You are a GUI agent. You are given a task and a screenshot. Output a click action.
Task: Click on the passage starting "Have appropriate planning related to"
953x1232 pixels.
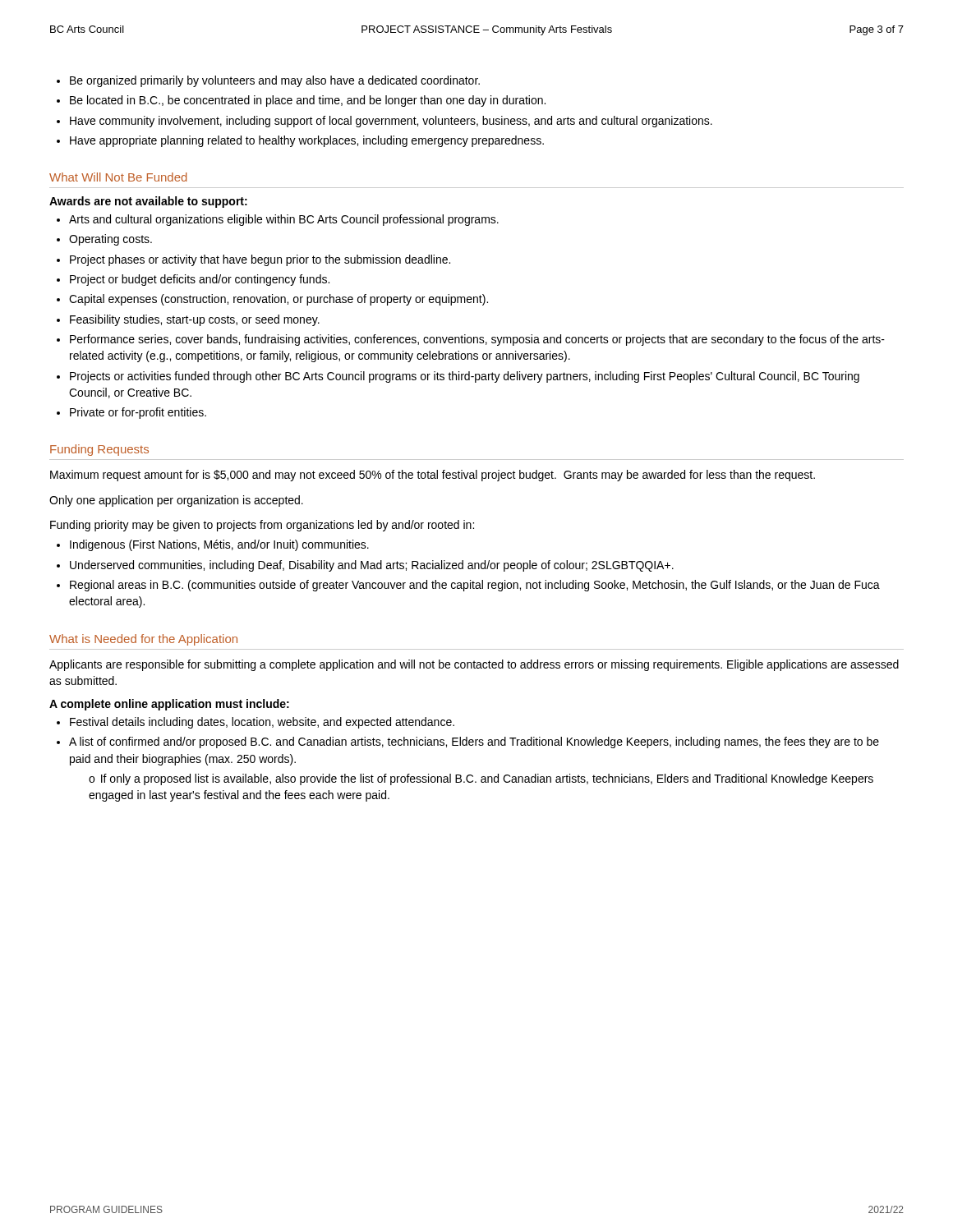[307, 140]
